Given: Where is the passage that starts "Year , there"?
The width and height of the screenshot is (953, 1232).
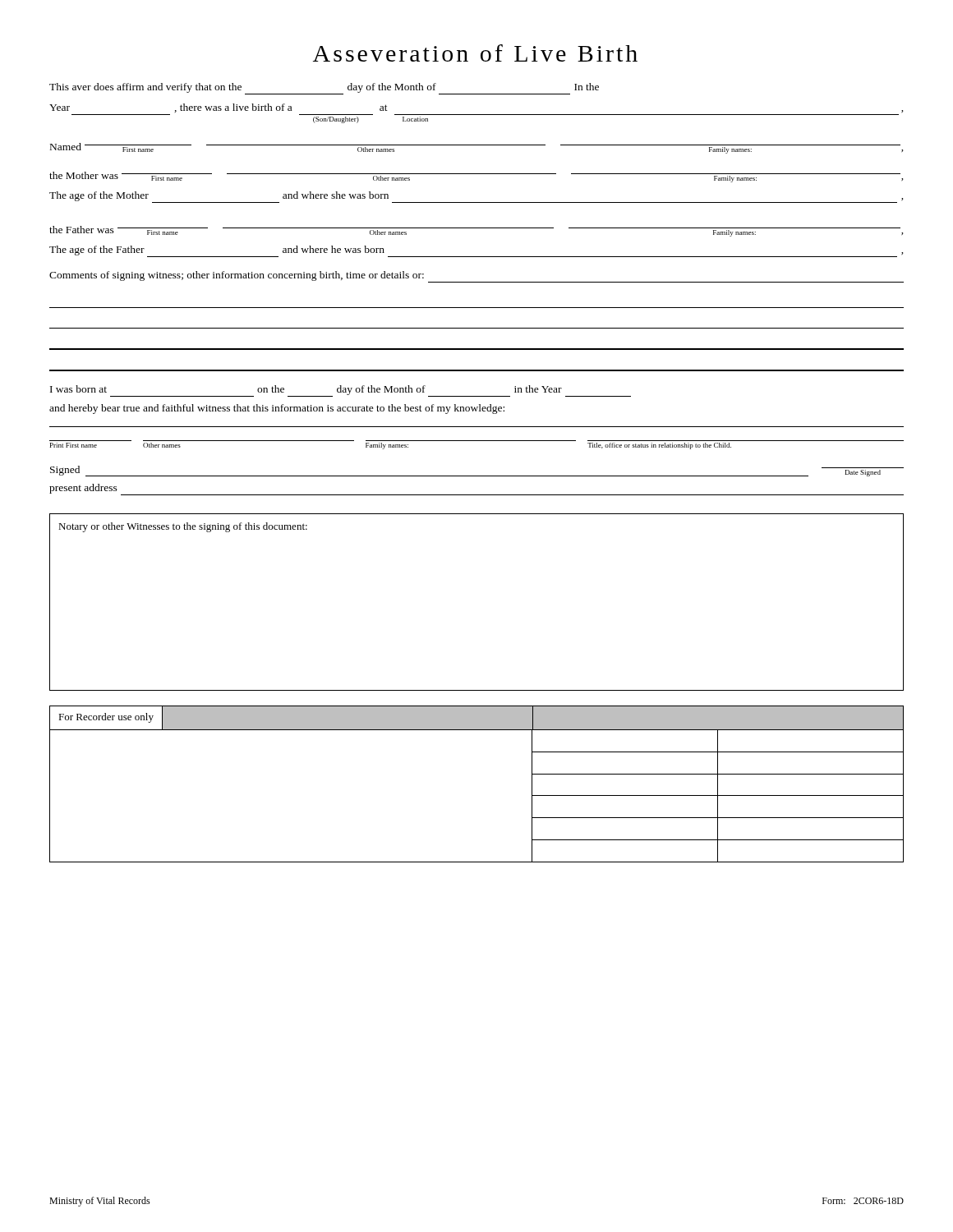Looking at the screenshot, I should tap(476, 112).
